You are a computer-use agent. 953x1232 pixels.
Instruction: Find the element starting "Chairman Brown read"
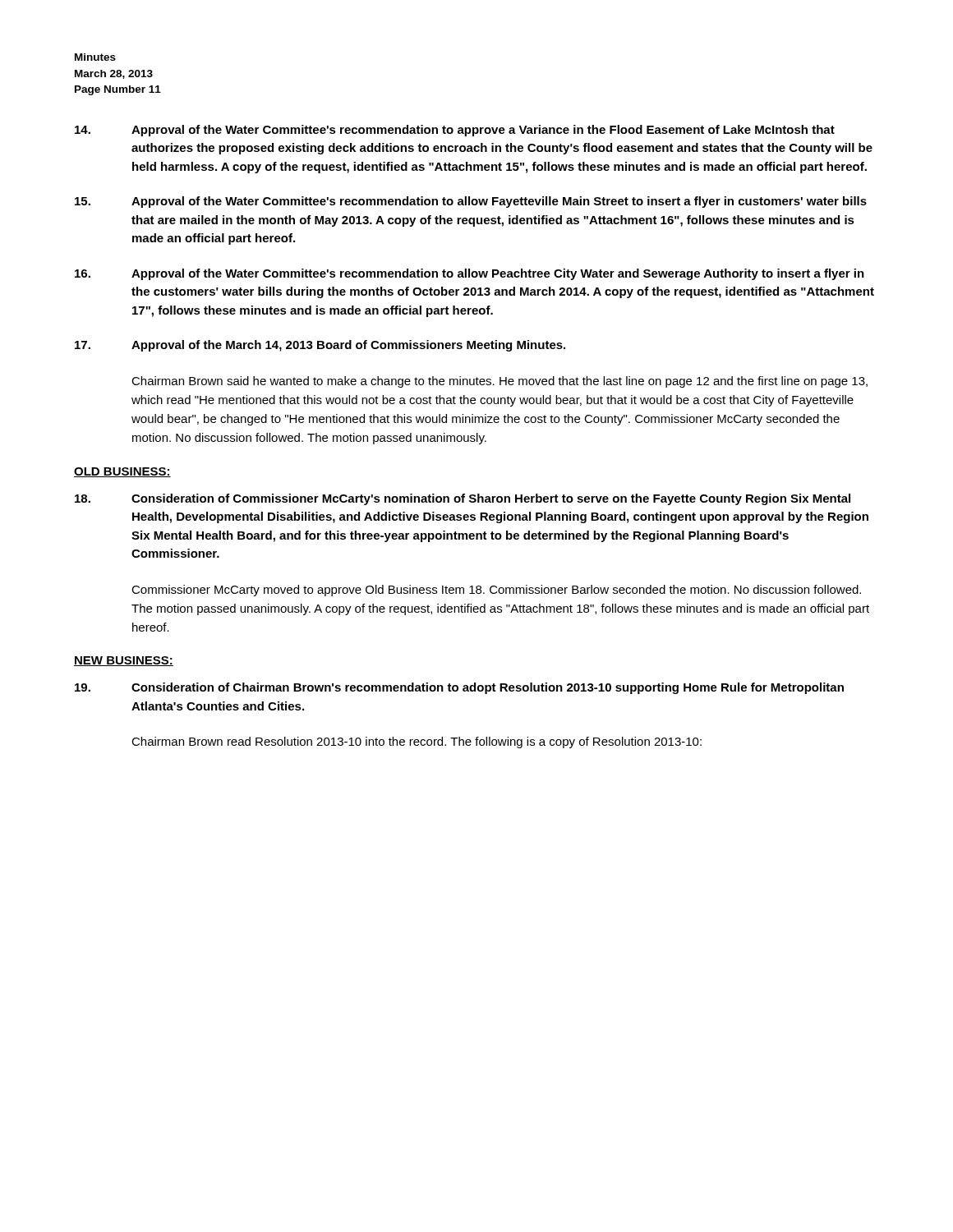point(417,742)
